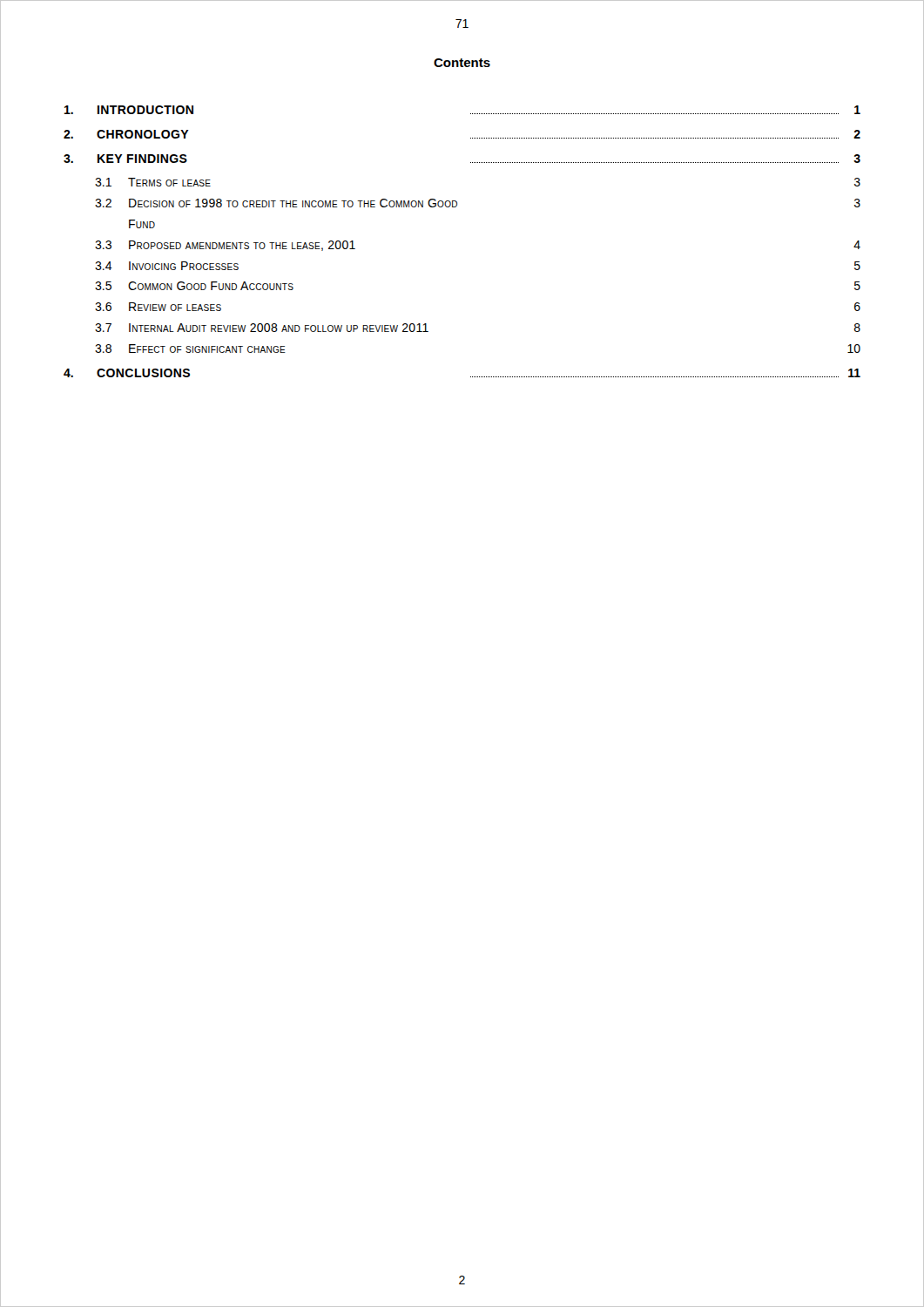This screenshot has width=924, height=1307.
Task: Find the title
Action: tap(462, 62)
